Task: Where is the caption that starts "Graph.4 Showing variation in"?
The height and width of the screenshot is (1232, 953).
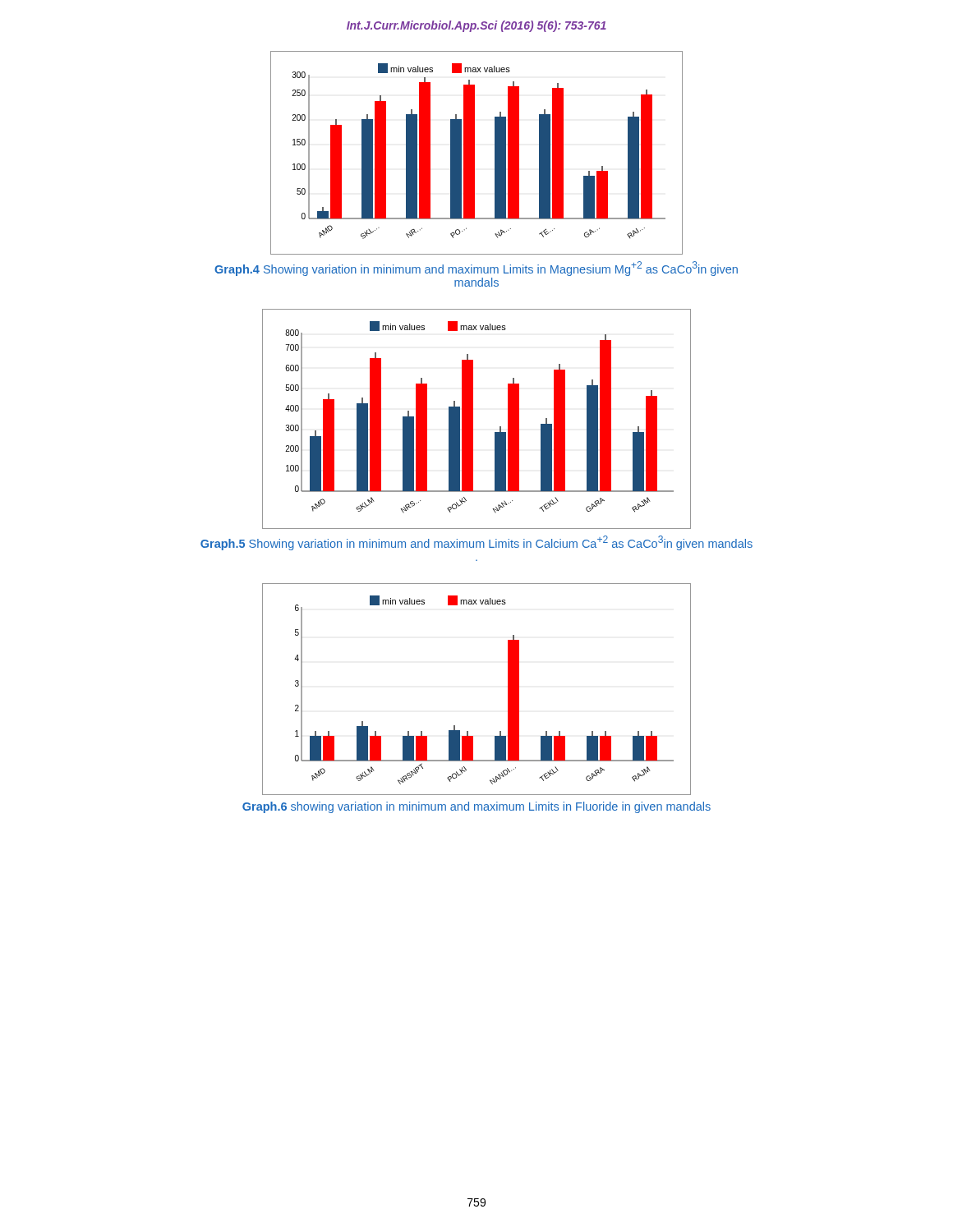Action: pyautogui.click(x=476, y=274)
